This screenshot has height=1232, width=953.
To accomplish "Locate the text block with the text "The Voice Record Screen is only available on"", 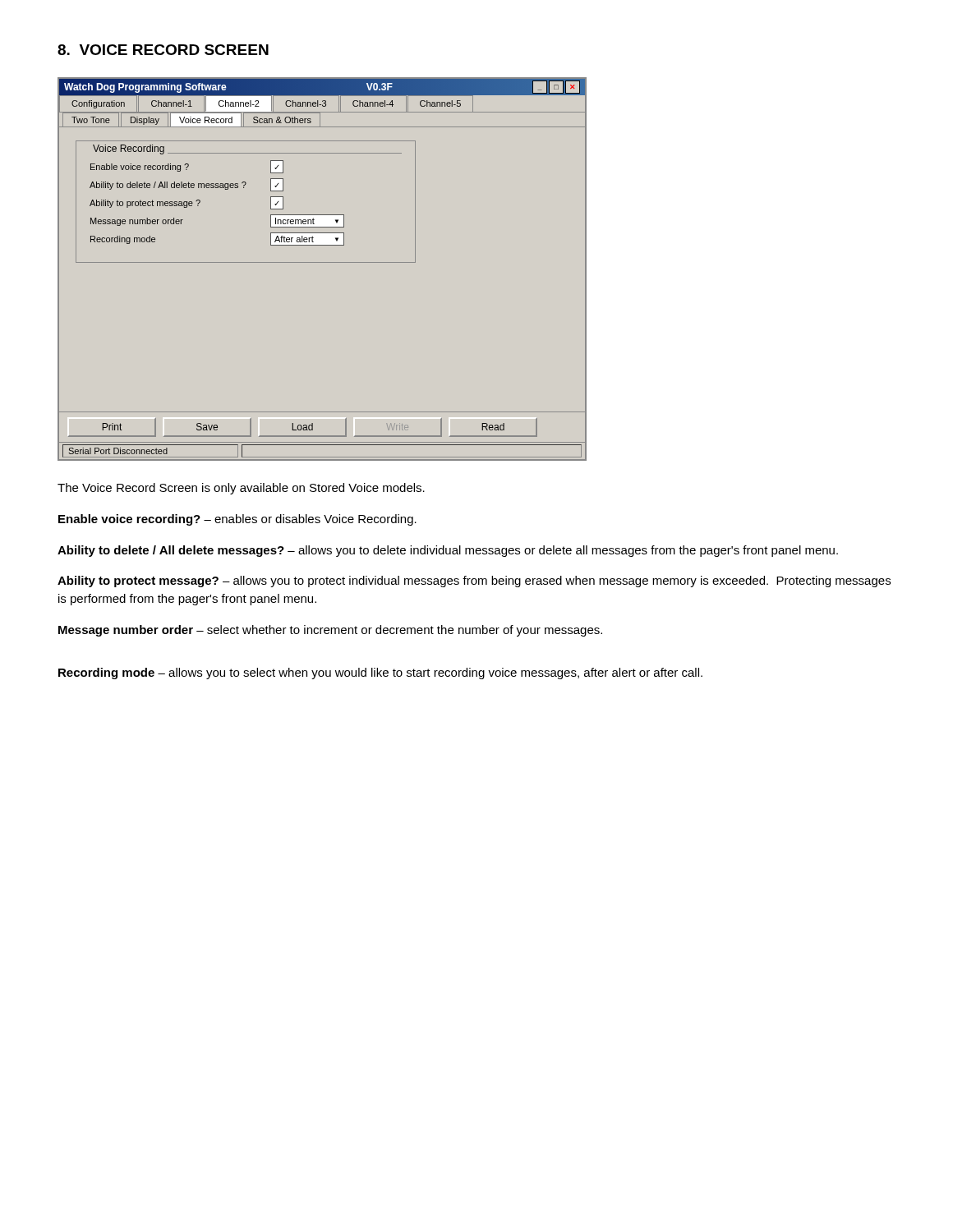I will (x=241, y=487).
